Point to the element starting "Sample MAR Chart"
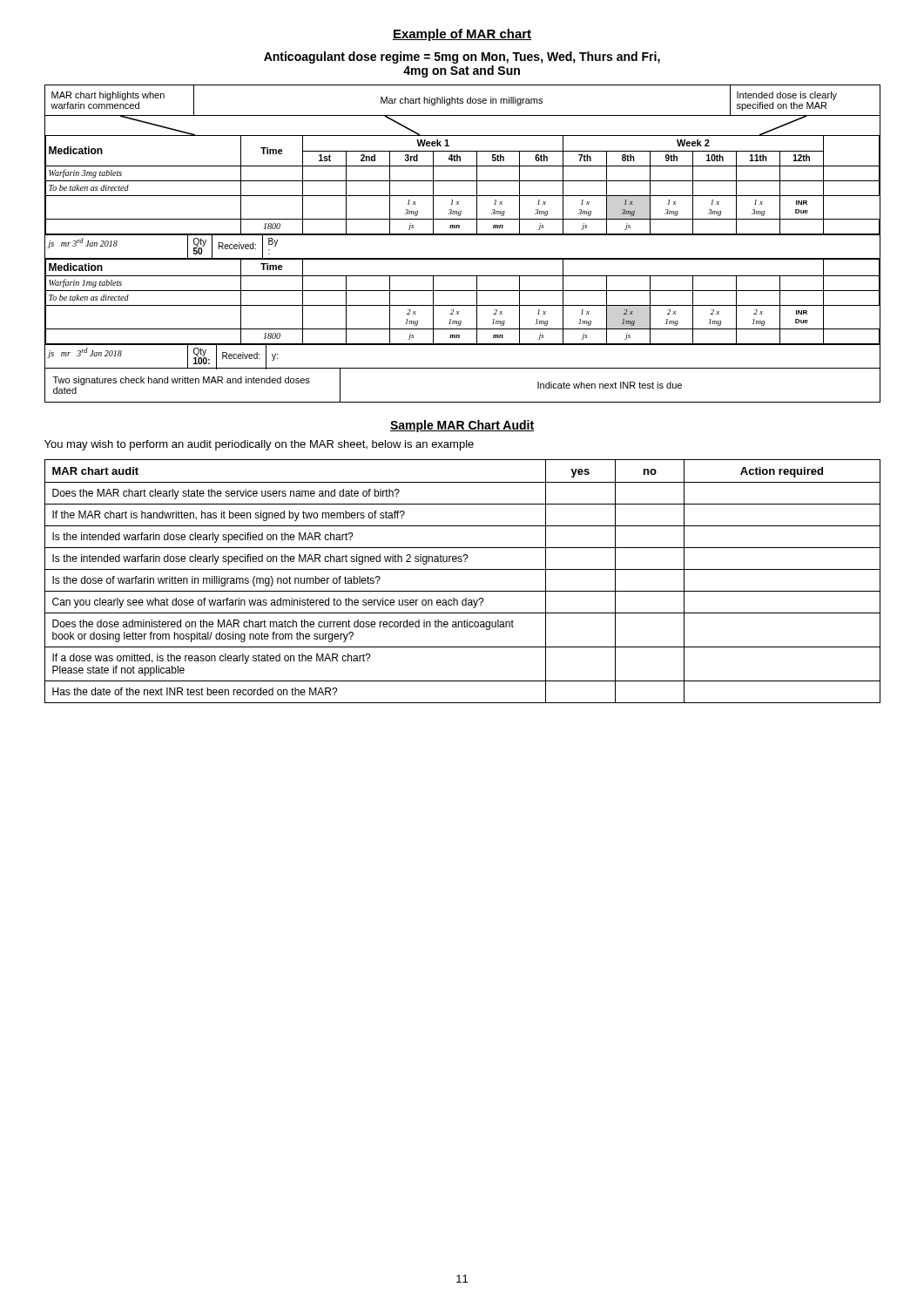This screenshot has height=1307, width=924. click(462, 425)
